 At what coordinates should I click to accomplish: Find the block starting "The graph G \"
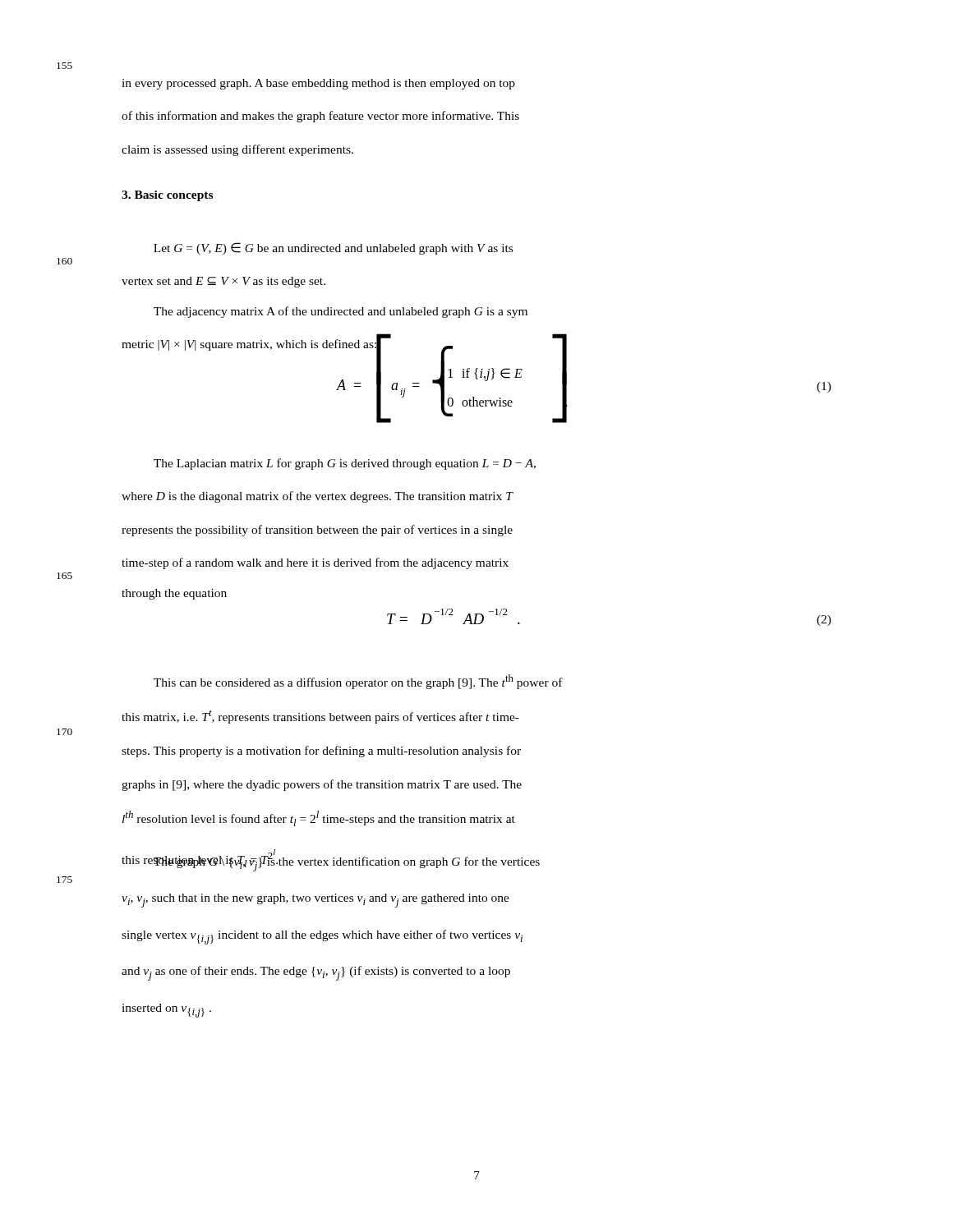[476, 936]
